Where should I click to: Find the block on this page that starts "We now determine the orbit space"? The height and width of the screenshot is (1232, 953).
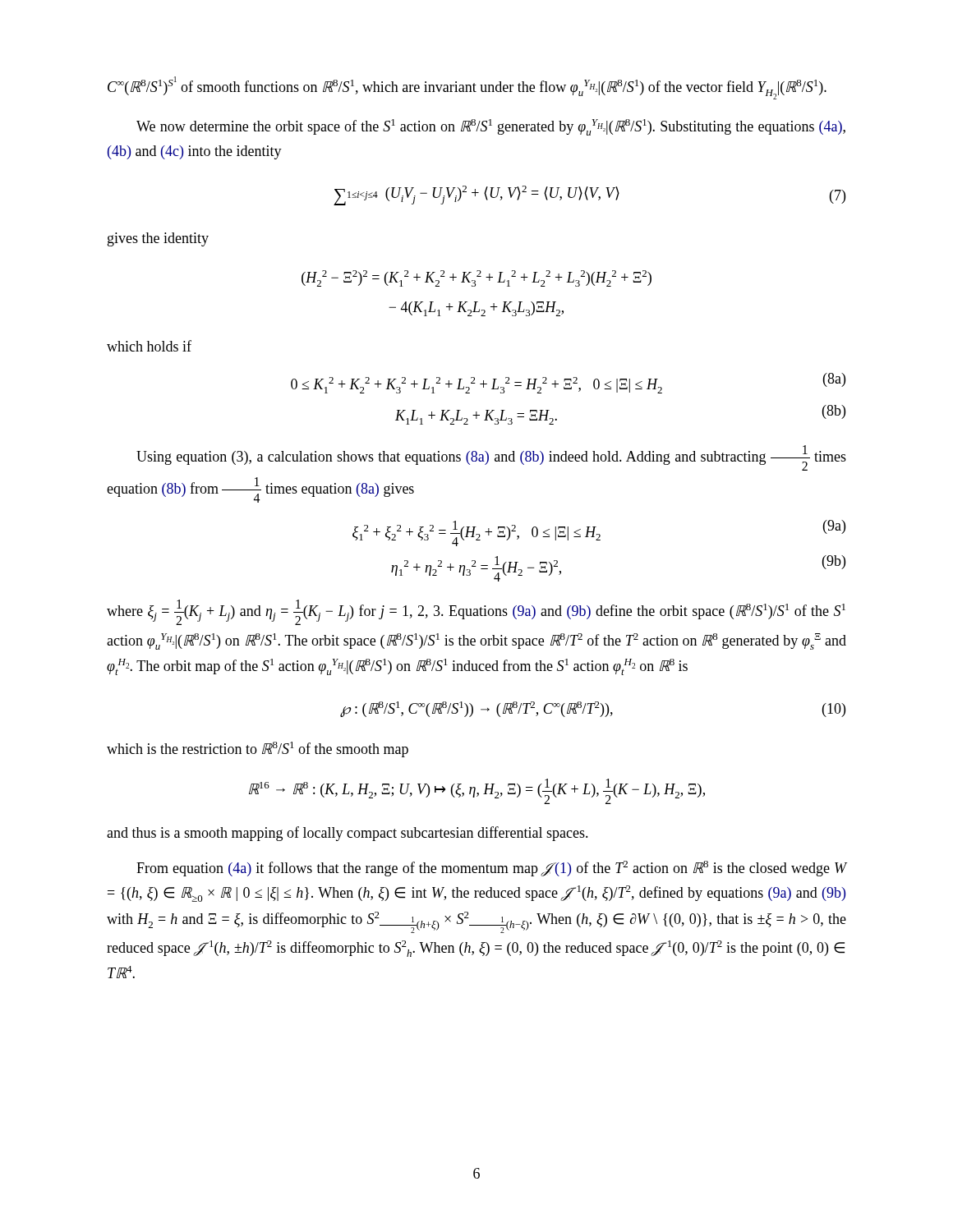(476, 137)
